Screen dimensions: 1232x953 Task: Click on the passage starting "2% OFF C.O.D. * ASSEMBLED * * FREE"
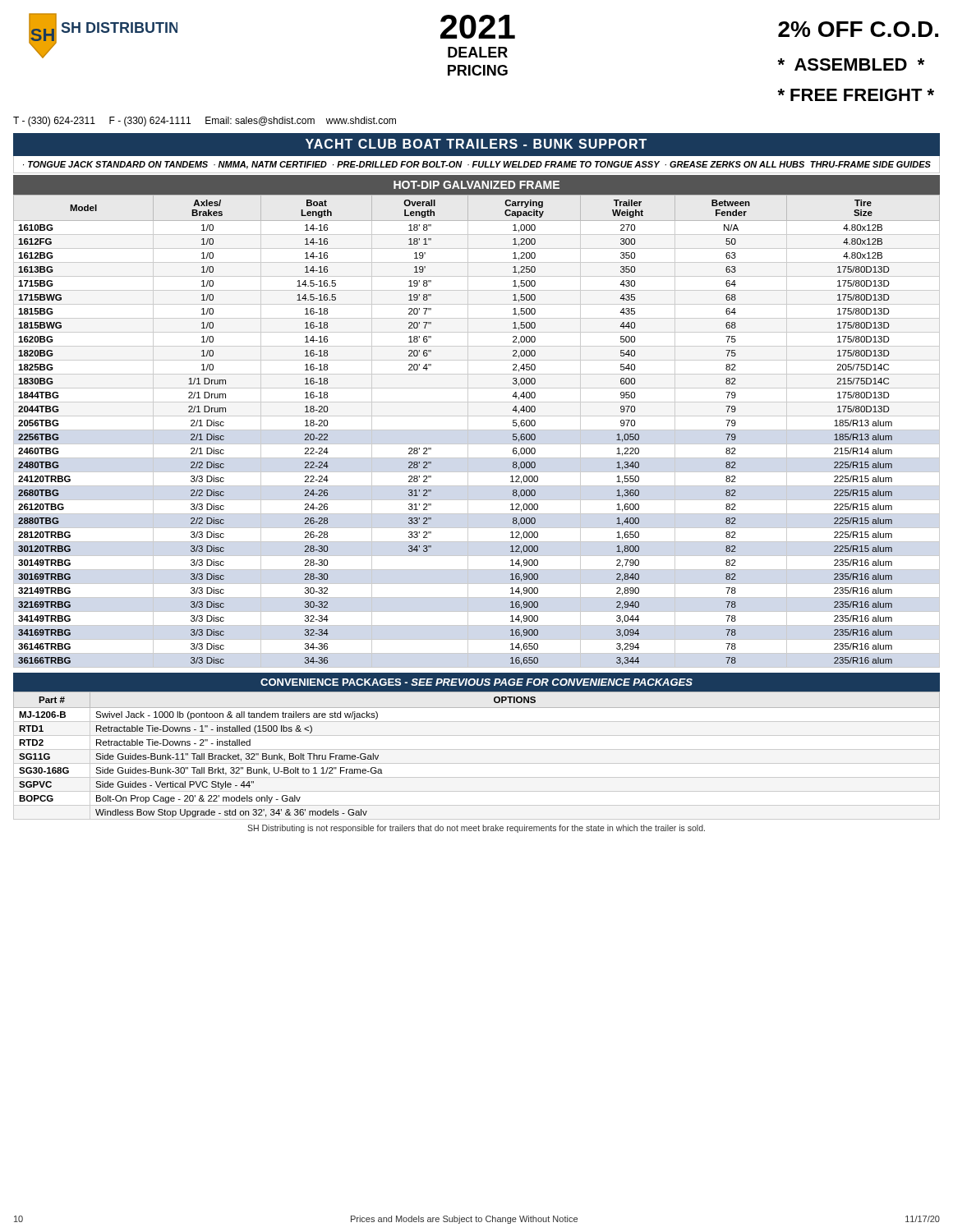pos(859,60)
